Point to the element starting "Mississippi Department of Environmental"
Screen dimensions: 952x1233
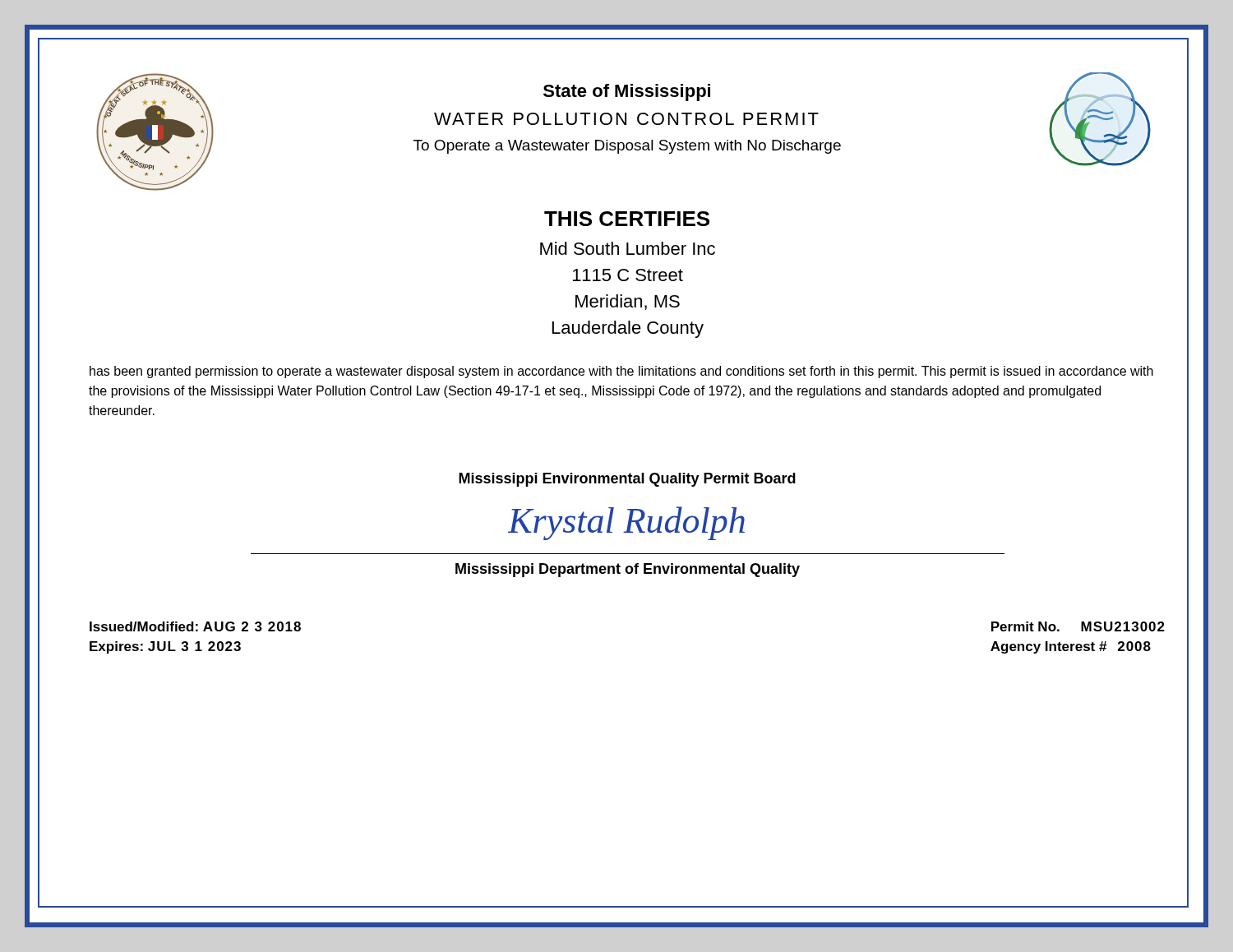pos(627,569)
